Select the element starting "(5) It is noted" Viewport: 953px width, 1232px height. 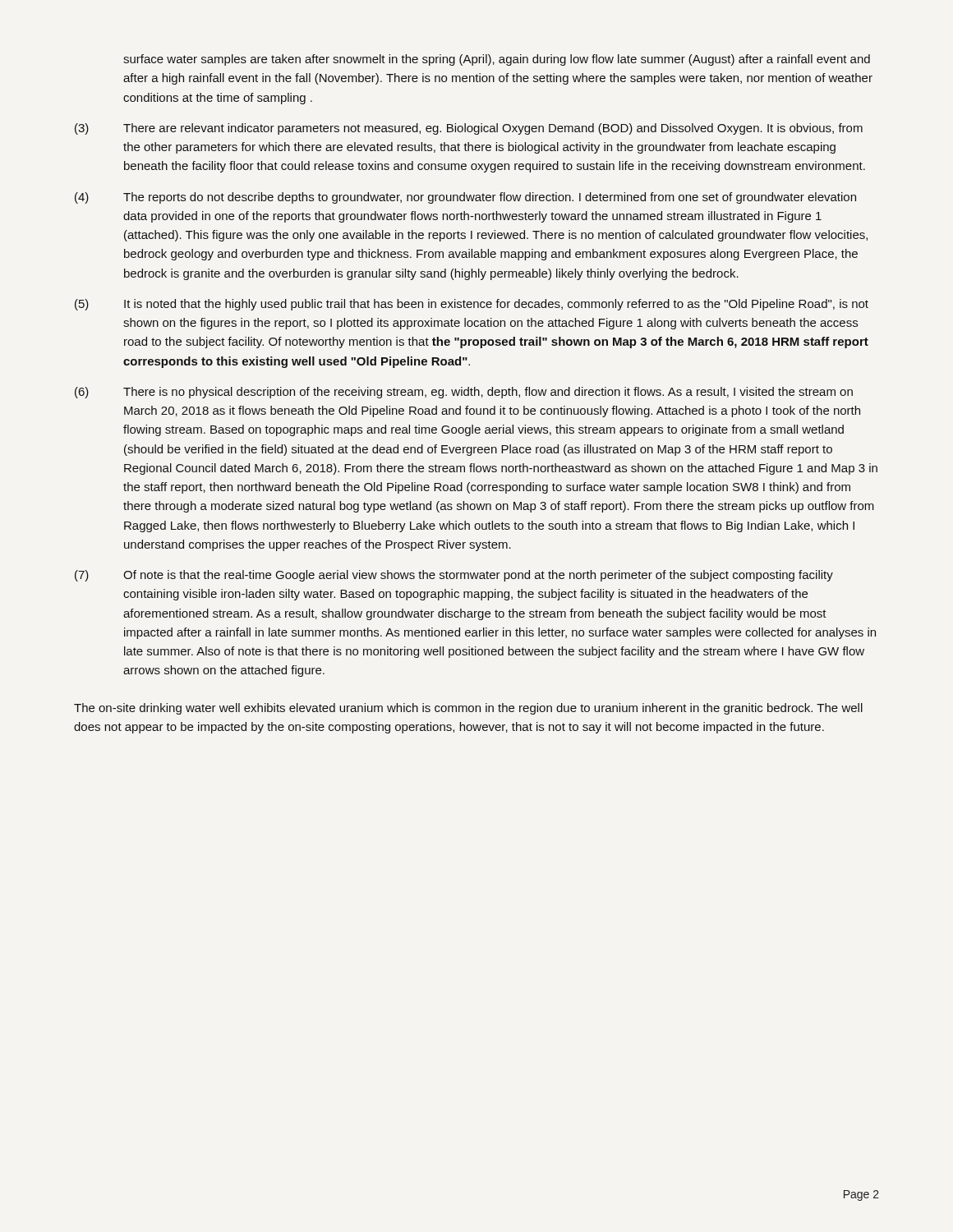[x=476, y=332]
